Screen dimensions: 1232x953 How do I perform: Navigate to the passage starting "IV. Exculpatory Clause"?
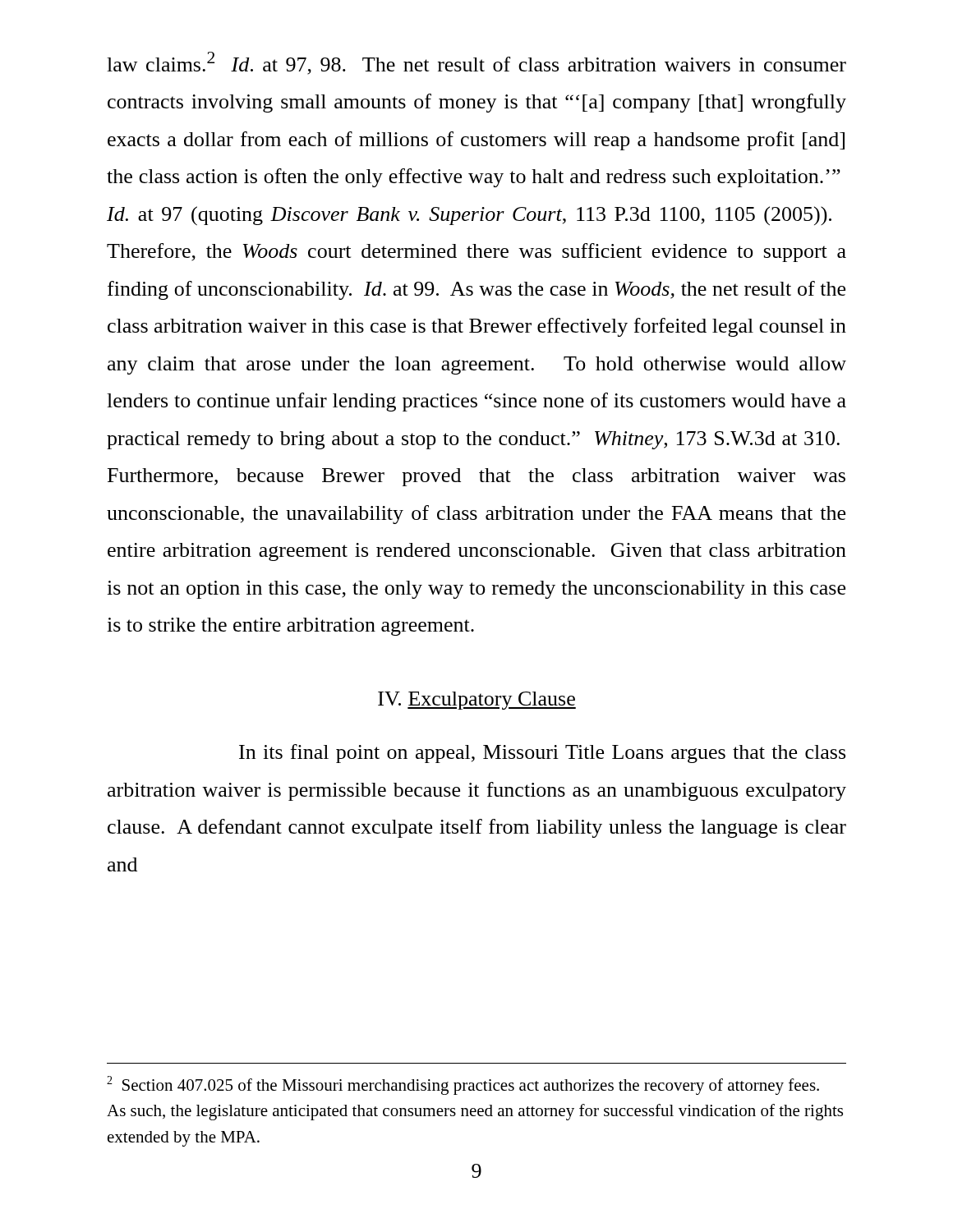(476, 698)
